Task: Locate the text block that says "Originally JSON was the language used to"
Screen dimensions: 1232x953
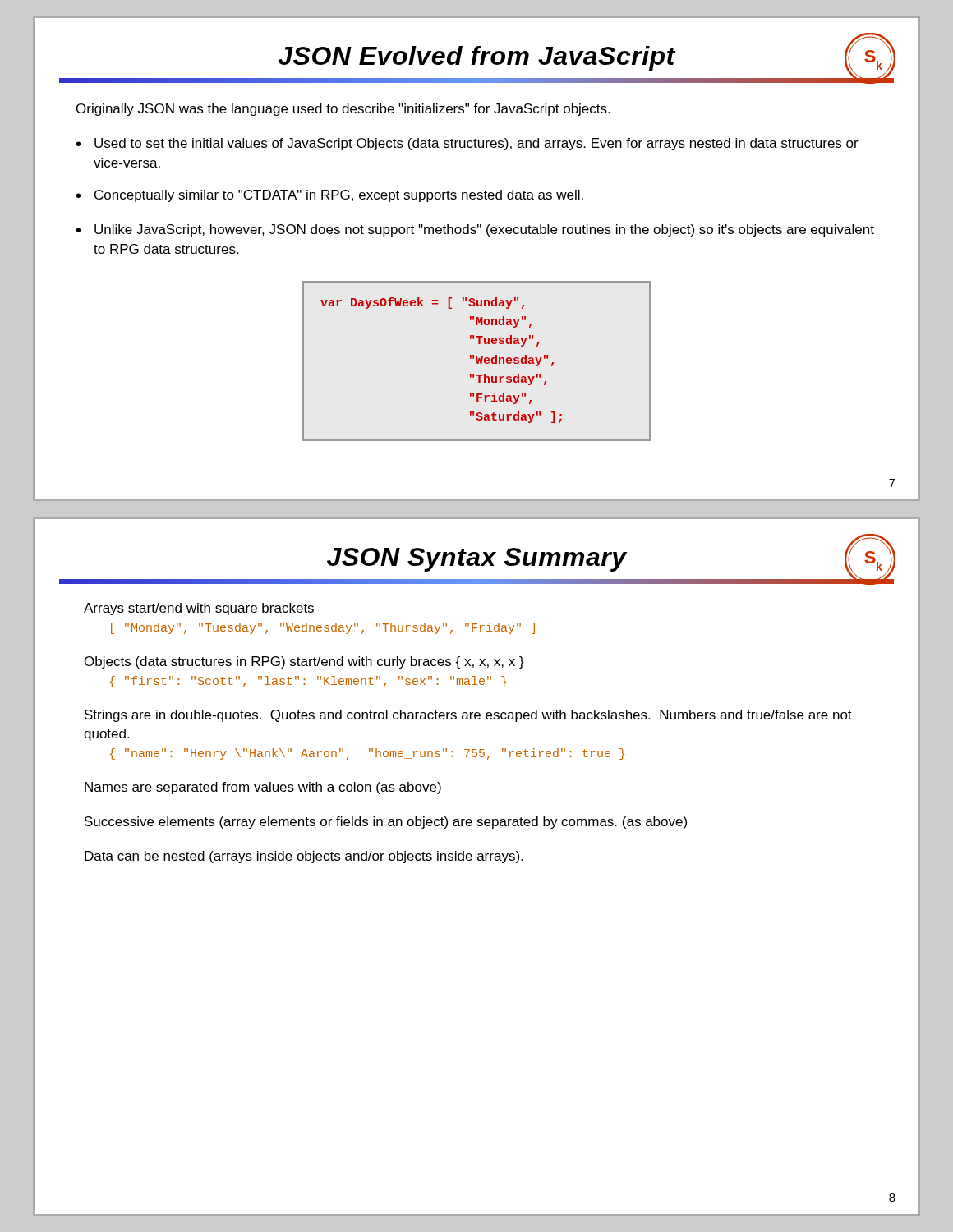Action: [343, 109]
